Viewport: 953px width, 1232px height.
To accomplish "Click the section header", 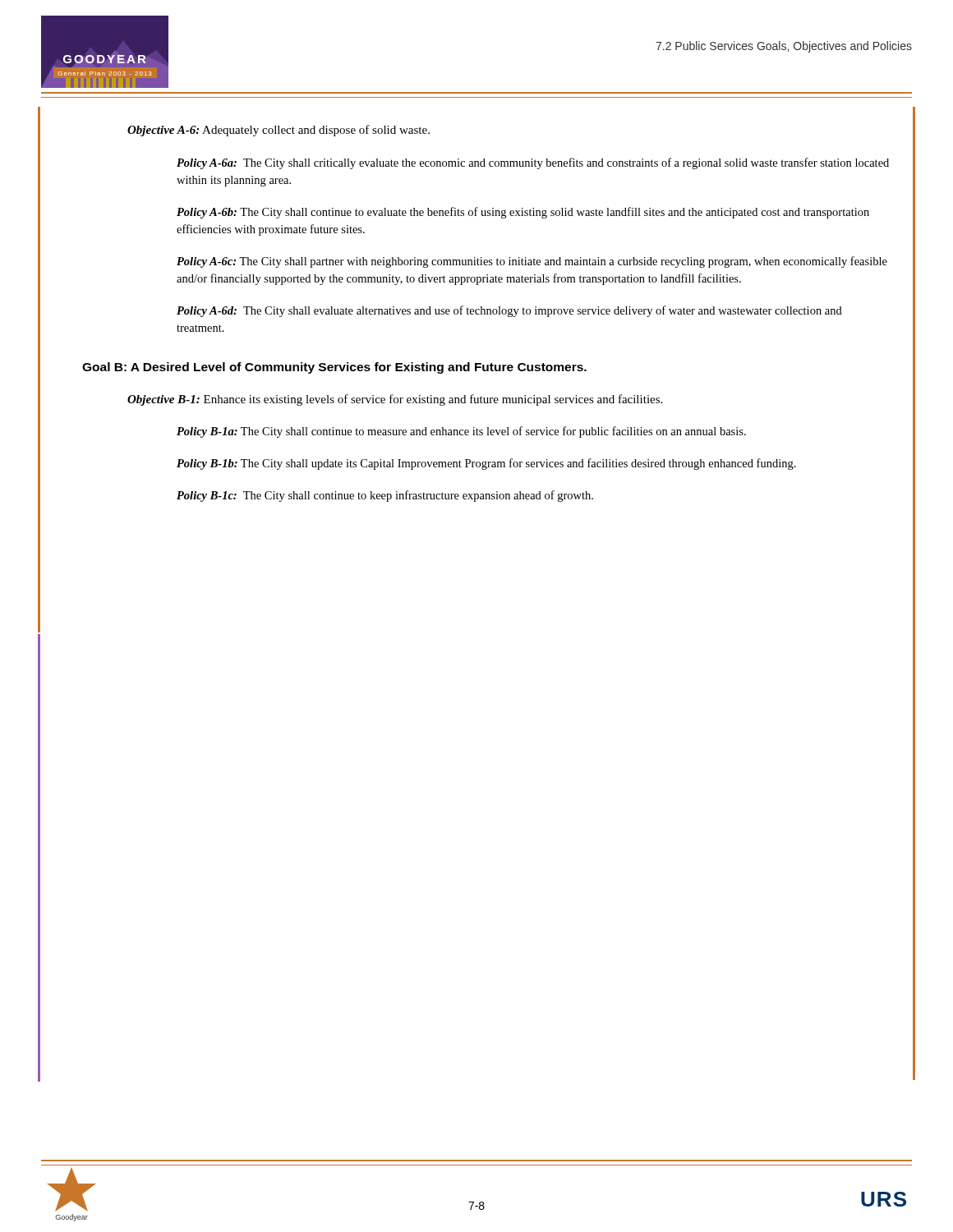I will [335, 367].
